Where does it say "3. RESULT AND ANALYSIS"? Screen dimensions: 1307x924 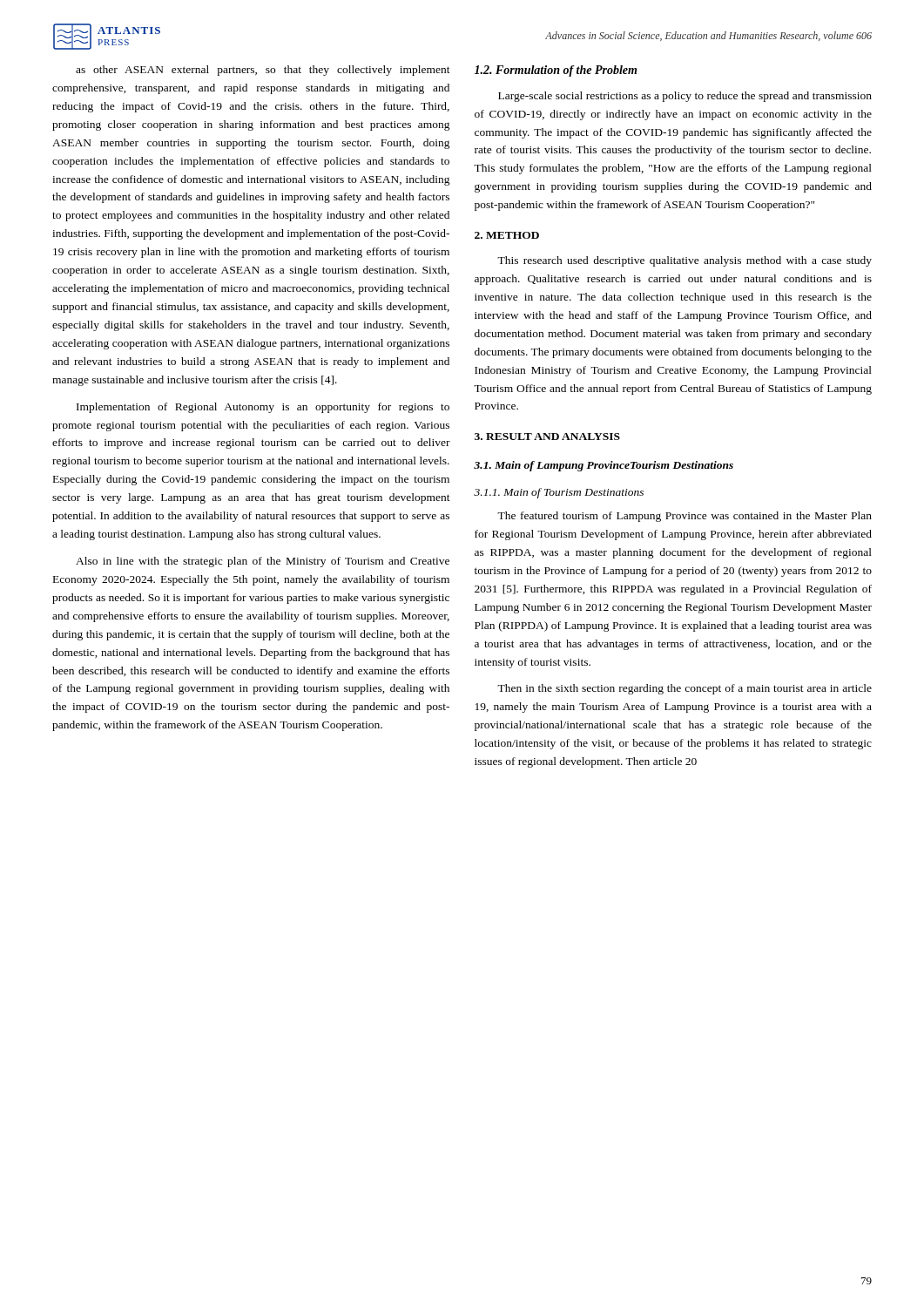point(547,436)
